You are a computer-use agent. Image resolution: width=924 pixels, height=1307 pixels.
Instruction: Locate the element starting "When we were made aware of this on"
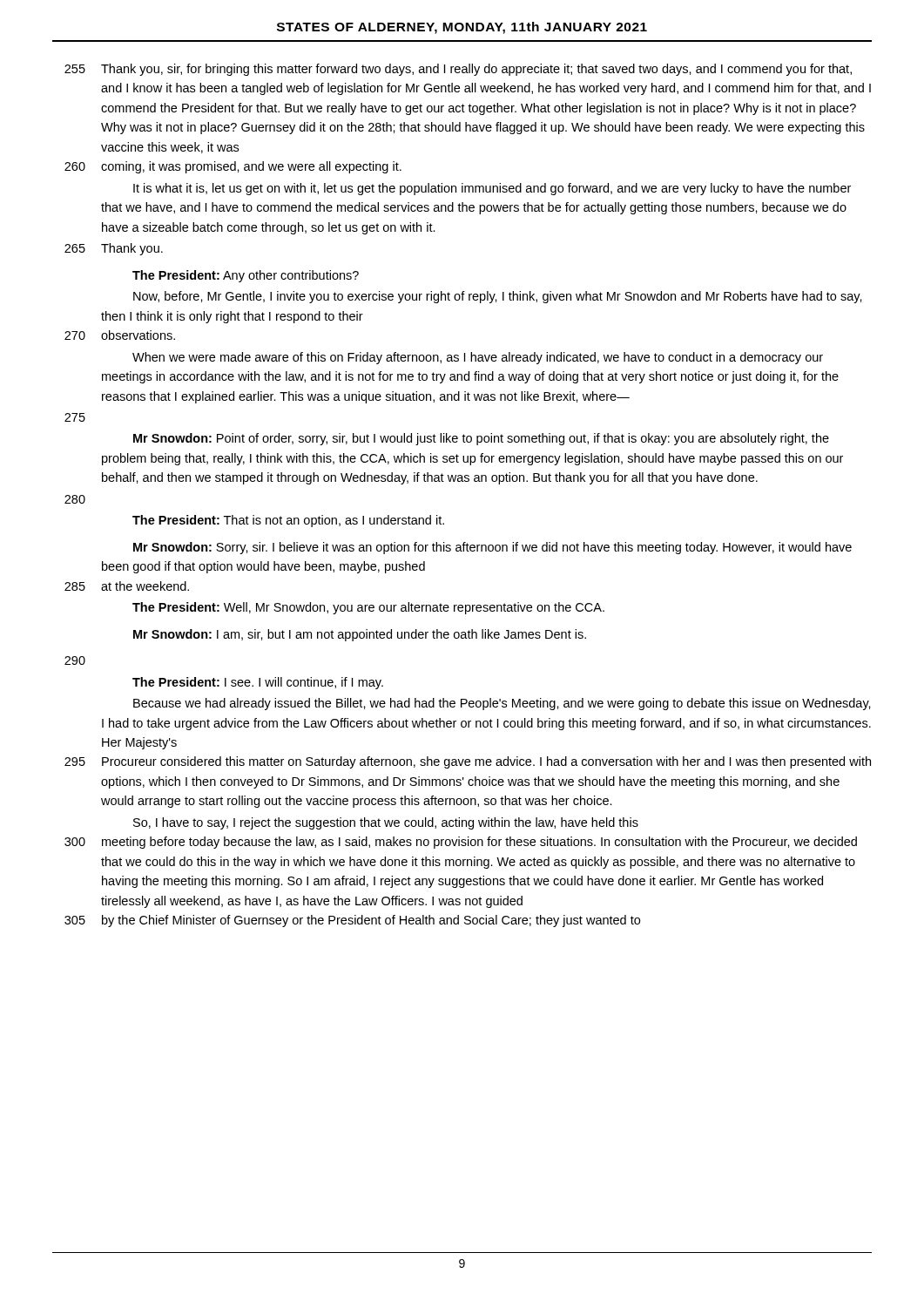(x=462, y=377)
